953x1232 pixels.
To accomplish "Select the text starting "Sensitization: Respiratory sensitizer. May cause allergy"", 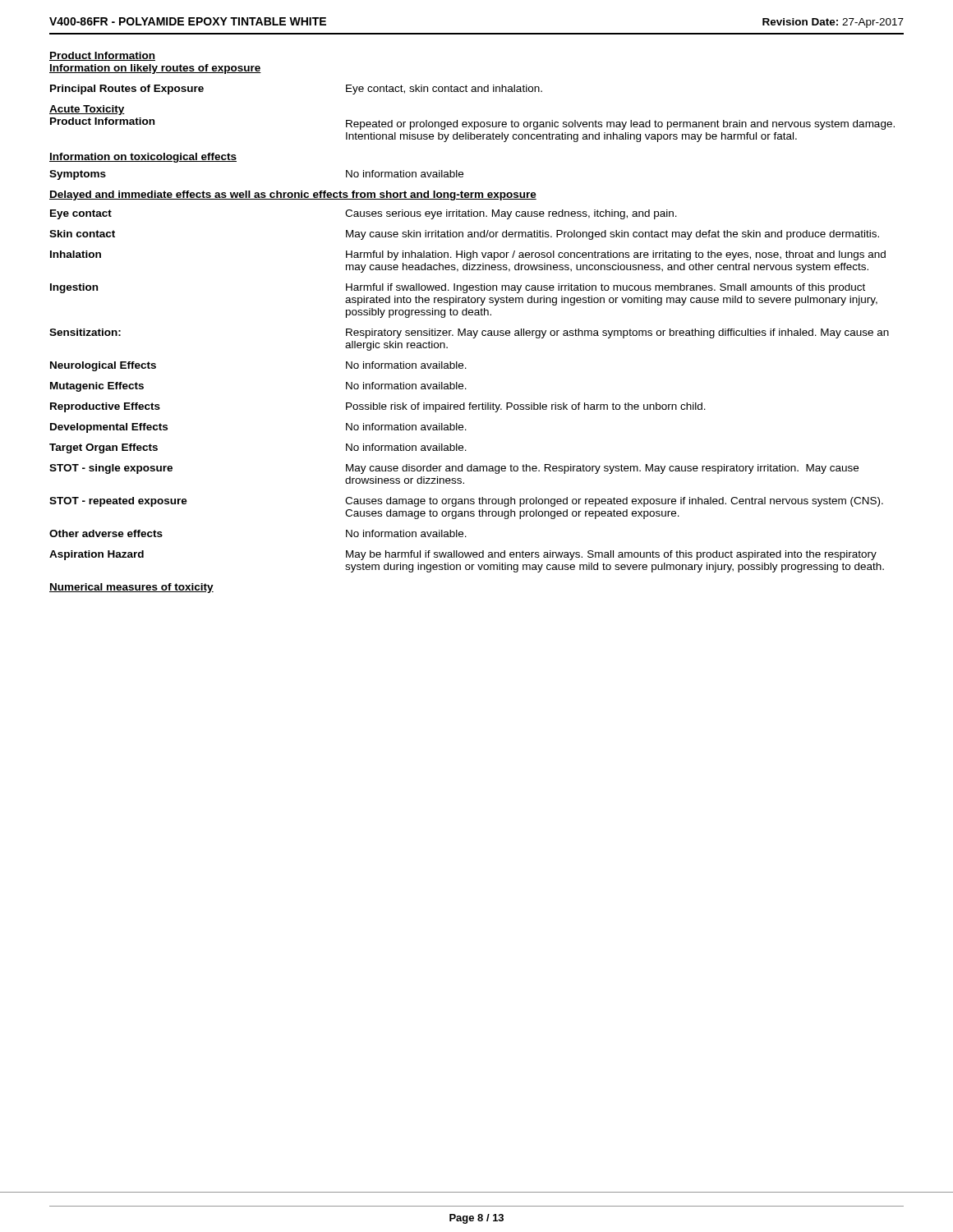I will (476, 338).
